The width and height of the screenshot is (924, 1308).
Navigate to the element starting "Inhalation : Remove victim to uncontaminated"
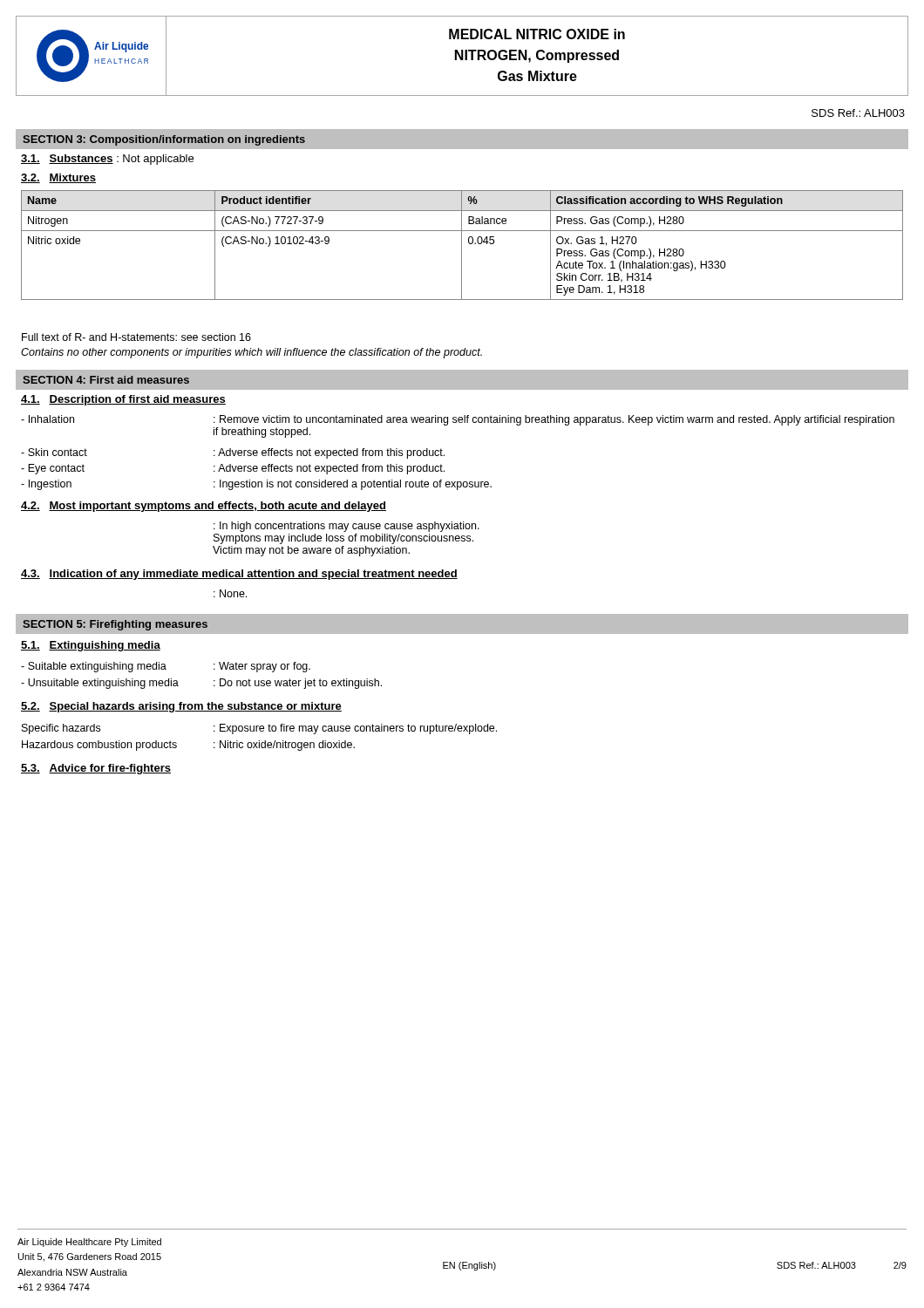pyautogui.click(x=462, y=426)
